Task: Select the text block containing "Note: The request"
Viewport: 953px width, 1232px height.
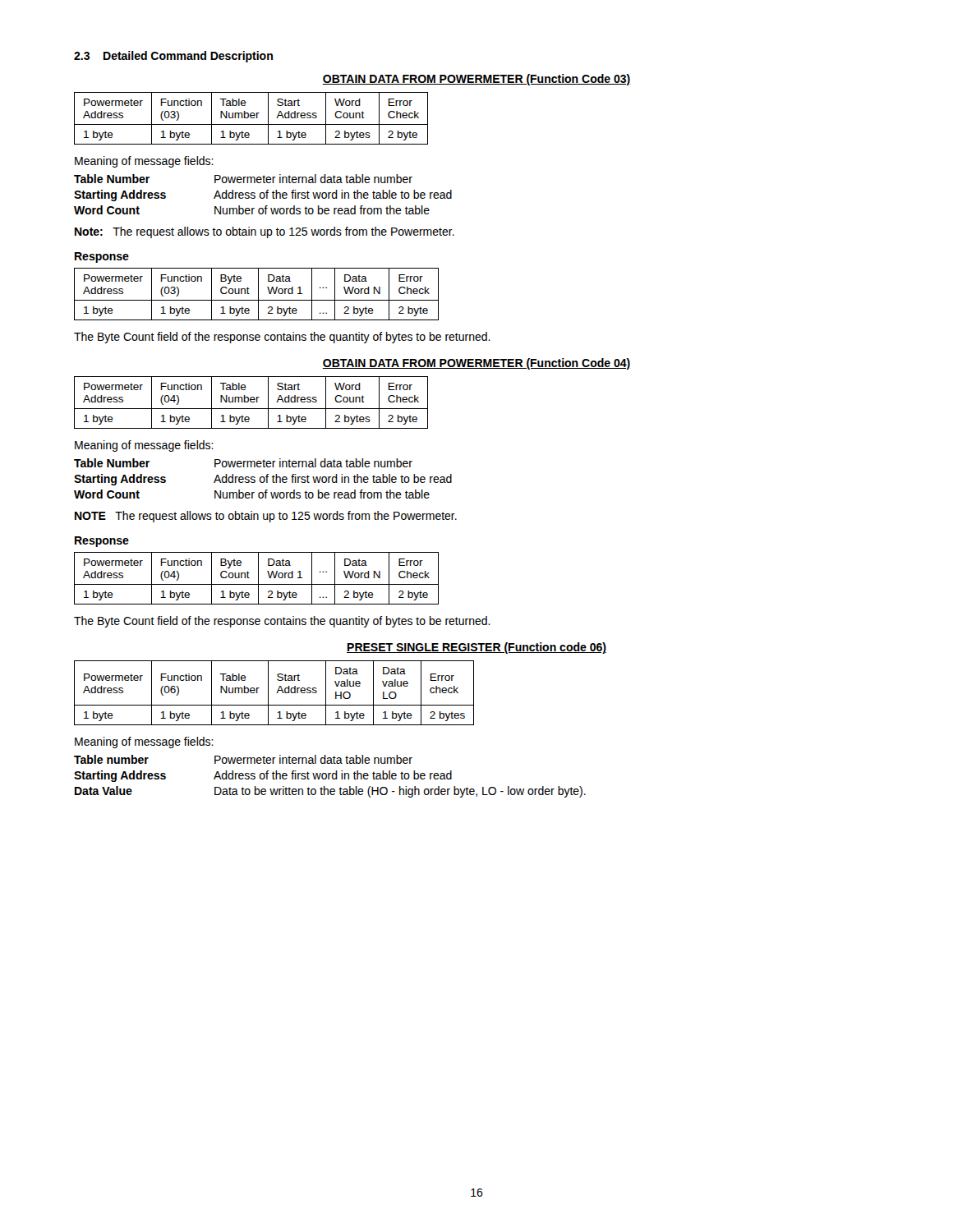Action: 264,232
